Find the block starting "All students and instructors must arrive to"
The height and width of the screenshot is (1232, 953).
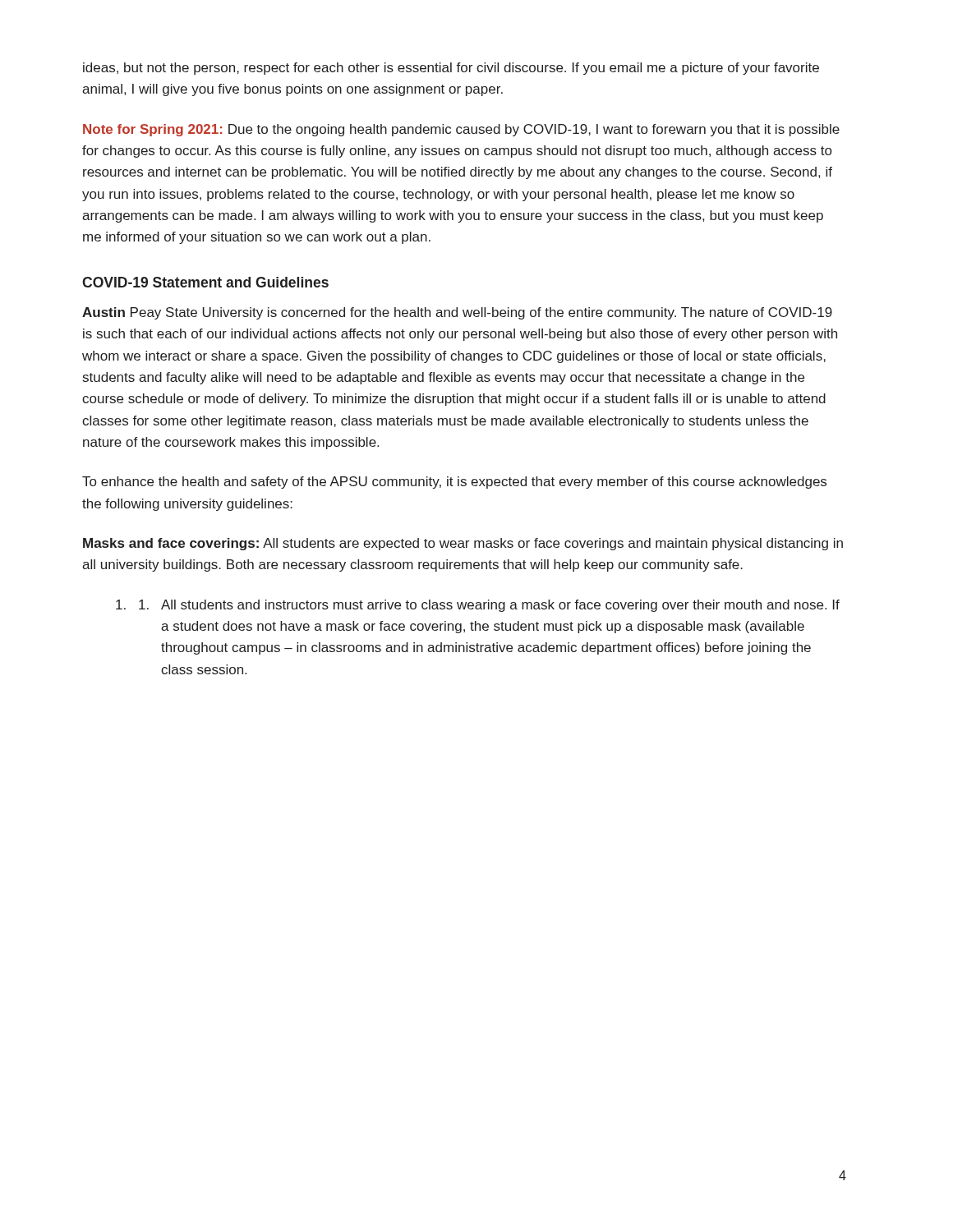(x=481, y=638)
